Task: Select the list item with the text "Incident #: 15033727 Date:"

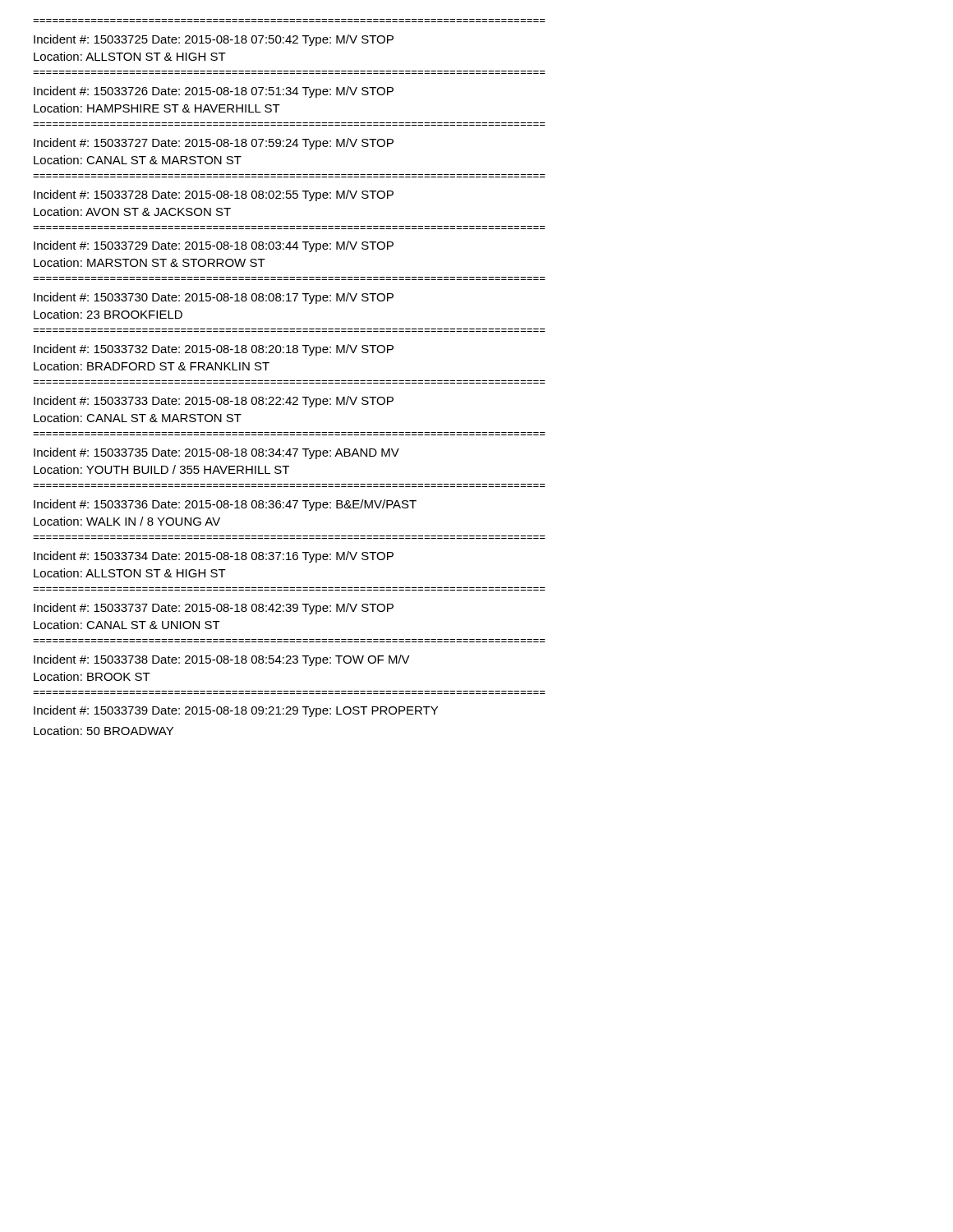Action: 214,144
